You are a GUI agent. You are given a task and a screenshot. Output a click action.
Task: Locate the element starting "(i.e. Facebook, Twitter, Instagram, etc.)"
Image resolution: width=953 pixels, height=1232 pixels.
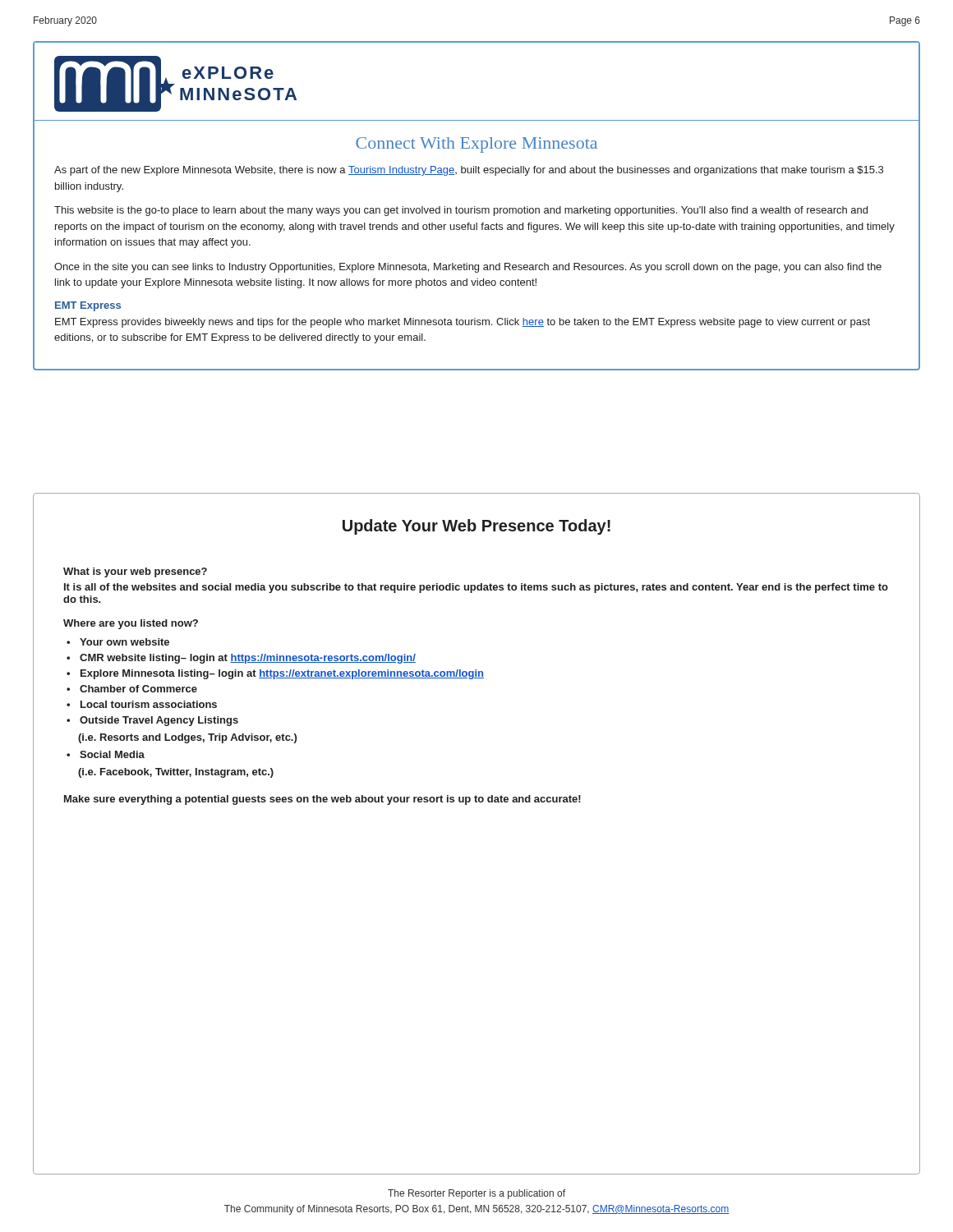176,772
